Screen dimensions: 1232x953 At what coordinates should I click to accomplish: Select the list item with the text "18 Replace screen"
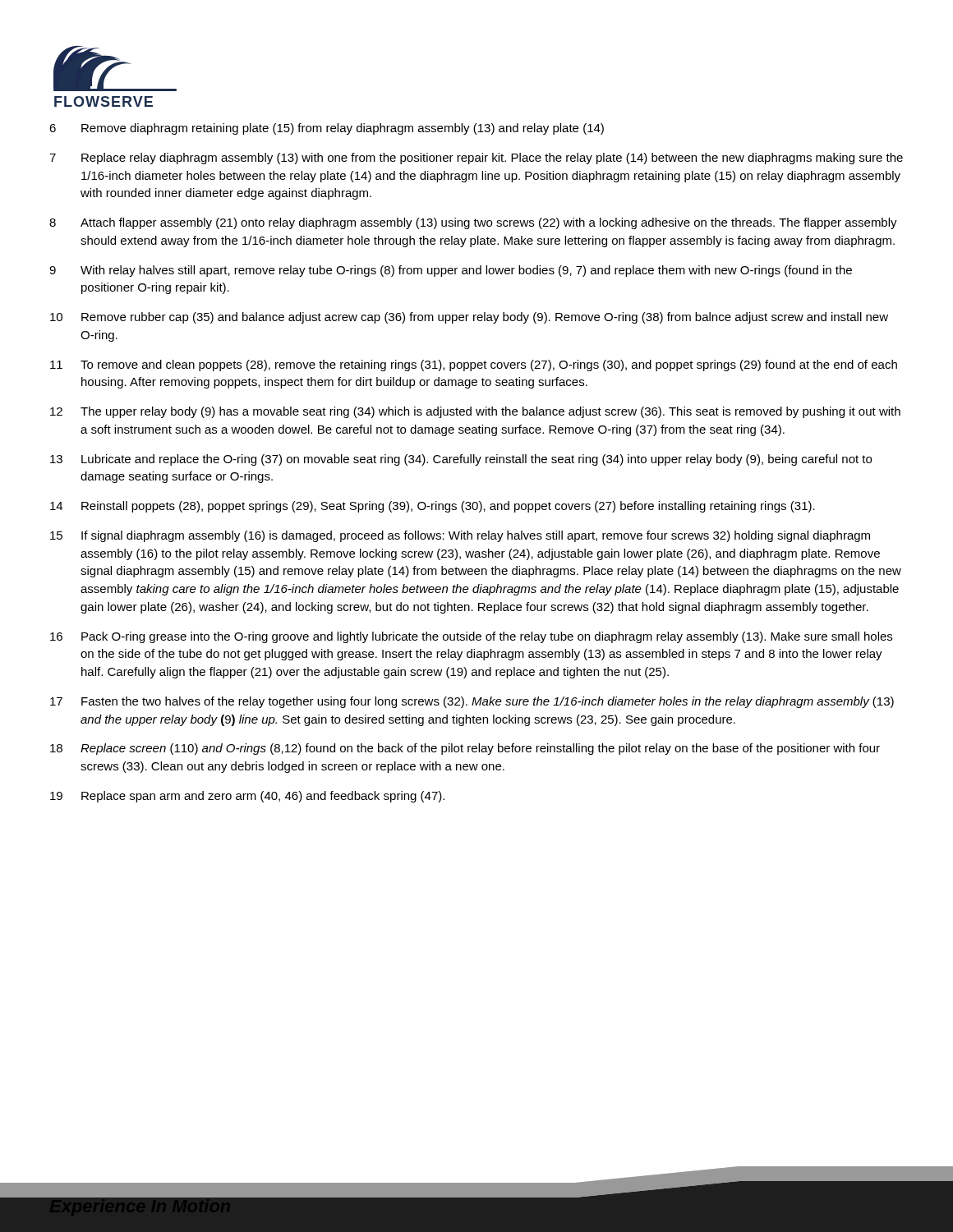coord(476,757)
